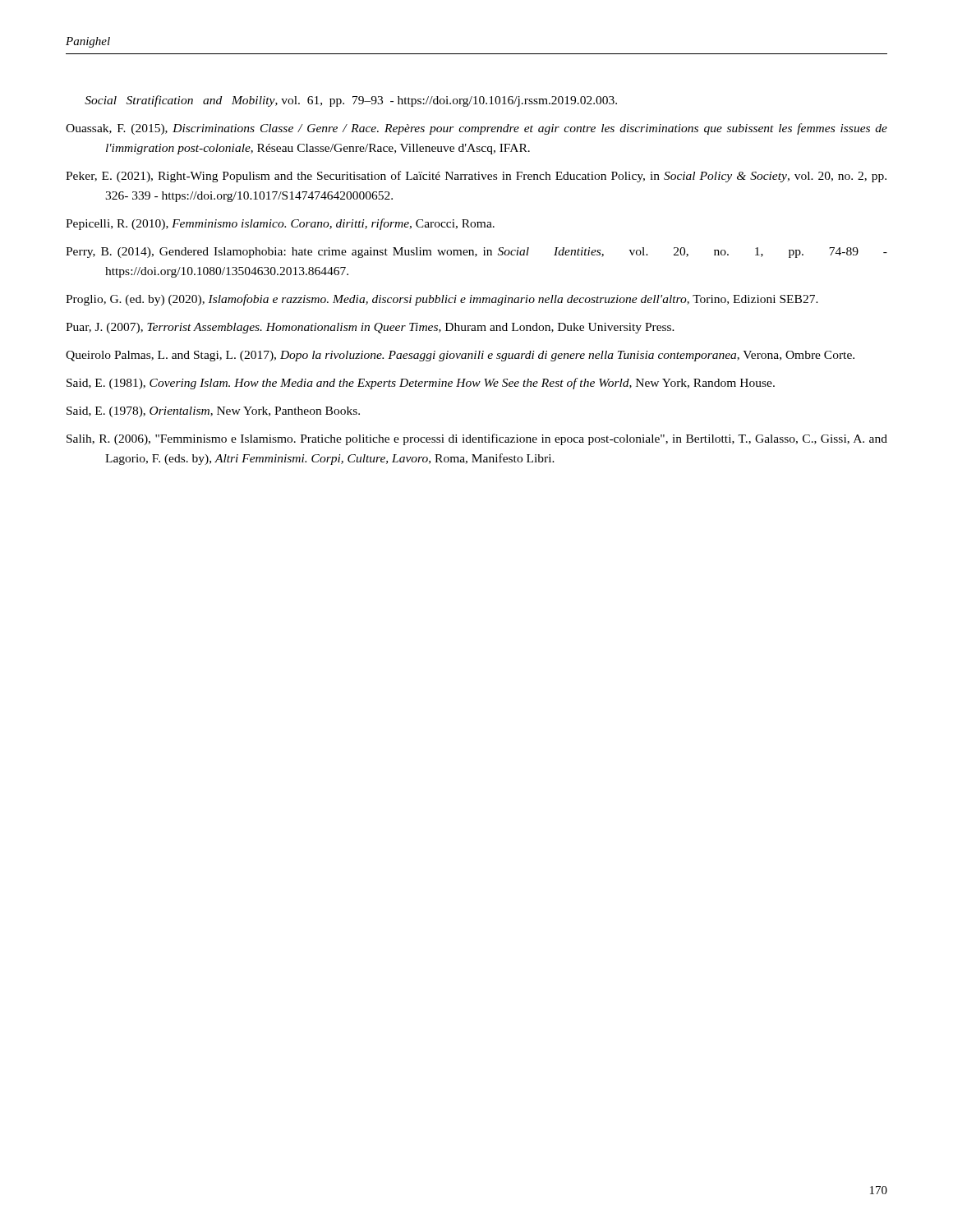Find the text starting "Pepicelli, R. (2010), Femminismo islamico. Corano,"

pos(280,223)
